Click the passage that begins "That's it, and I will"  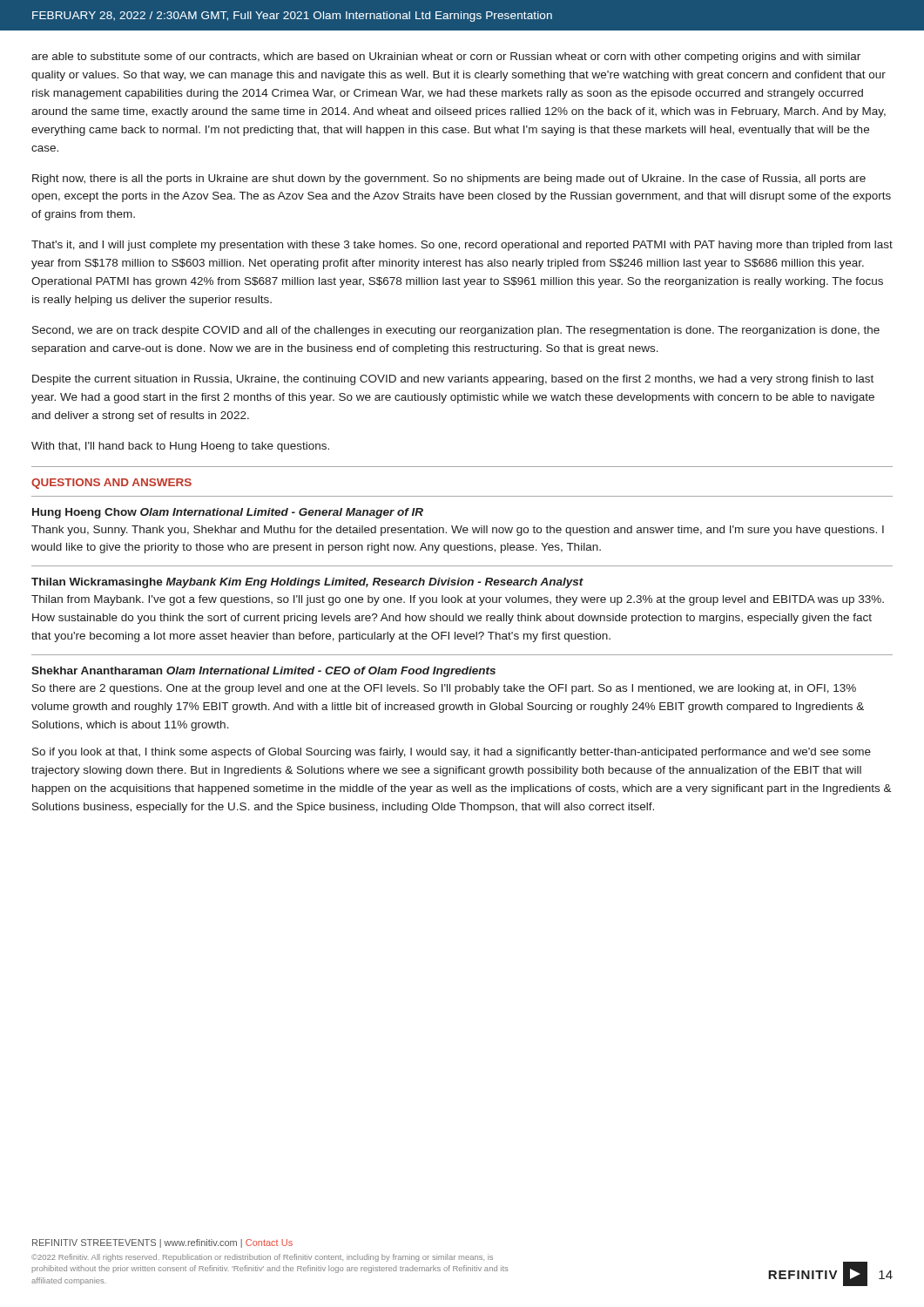click(x=462, y=272)
